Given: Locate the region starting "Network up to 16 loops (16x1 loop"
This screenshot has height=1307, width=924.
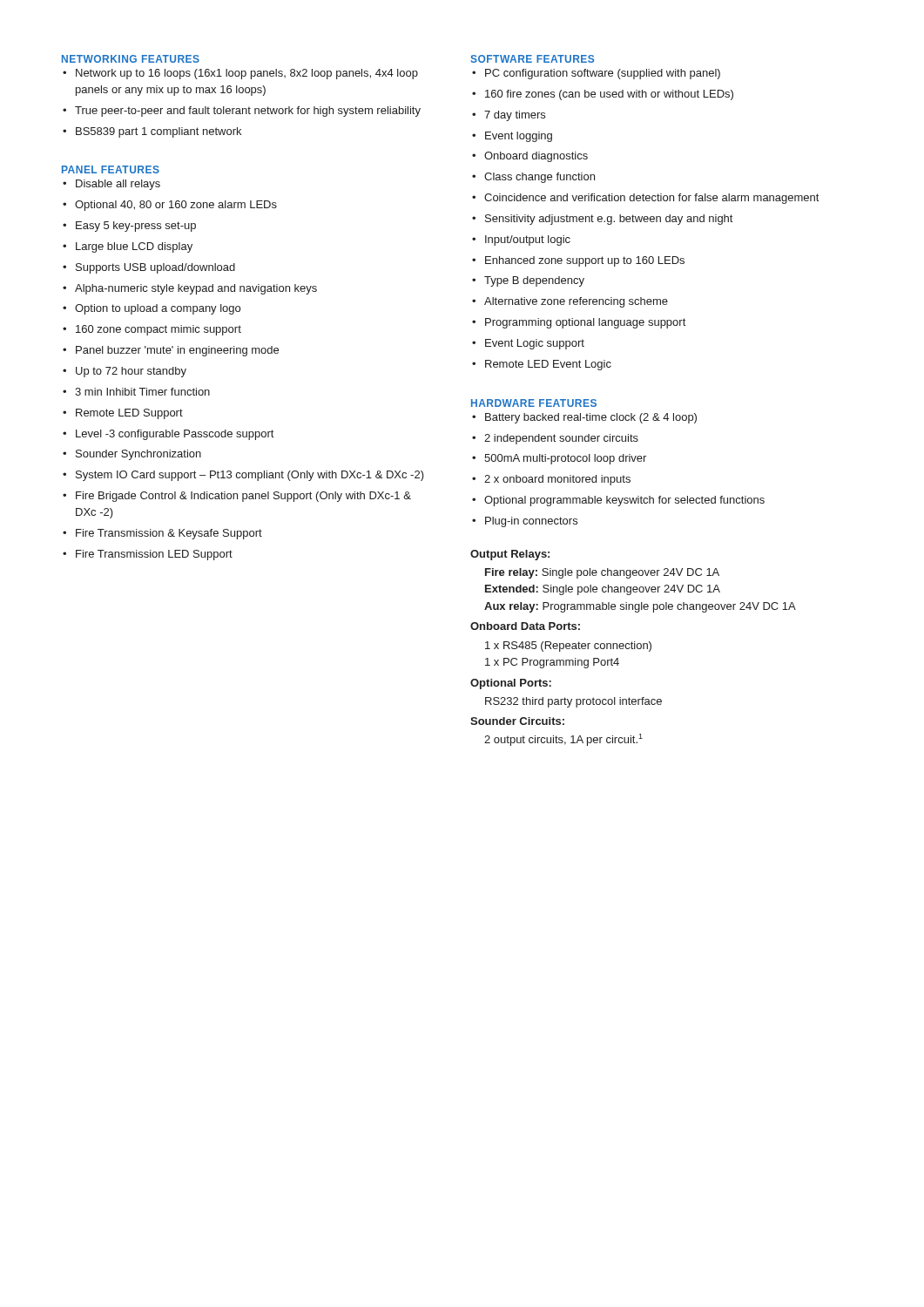Looking at the screenshot, I should coord(246,81).
